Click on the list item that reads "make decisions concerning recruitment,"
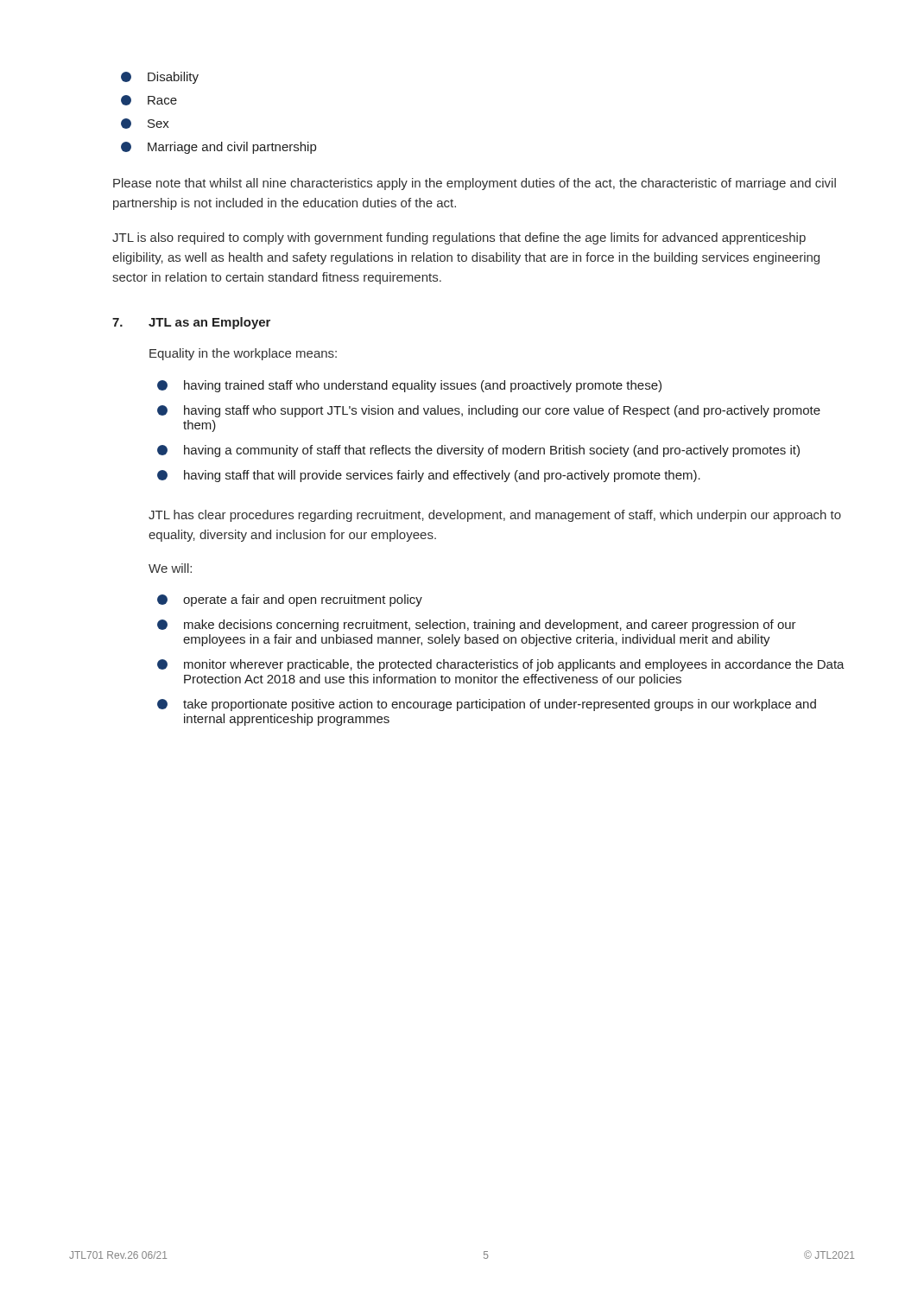The width and height of the screenshot is (924, 1296). 506,632
